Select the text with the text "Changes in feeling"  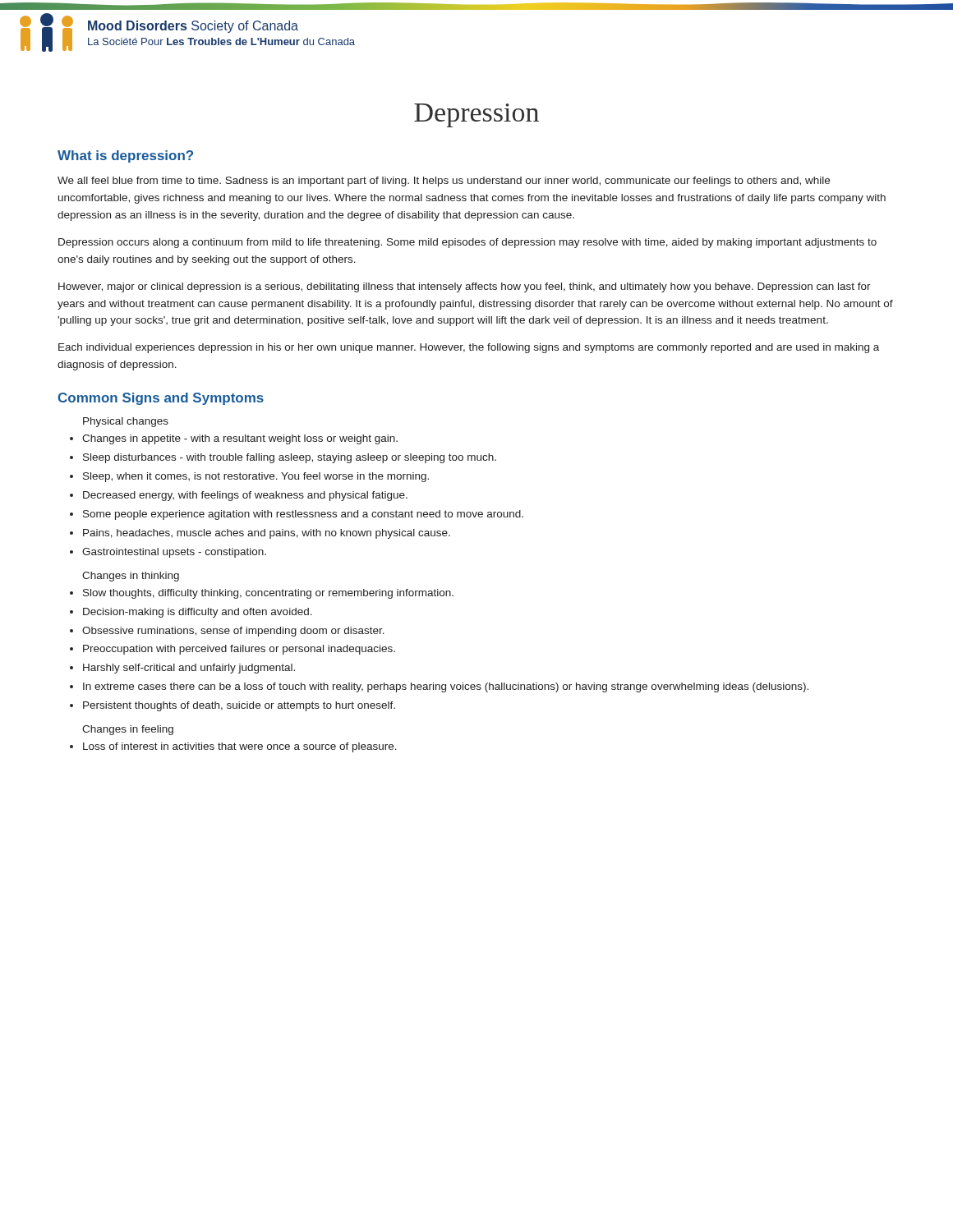[x=128, y=729]
